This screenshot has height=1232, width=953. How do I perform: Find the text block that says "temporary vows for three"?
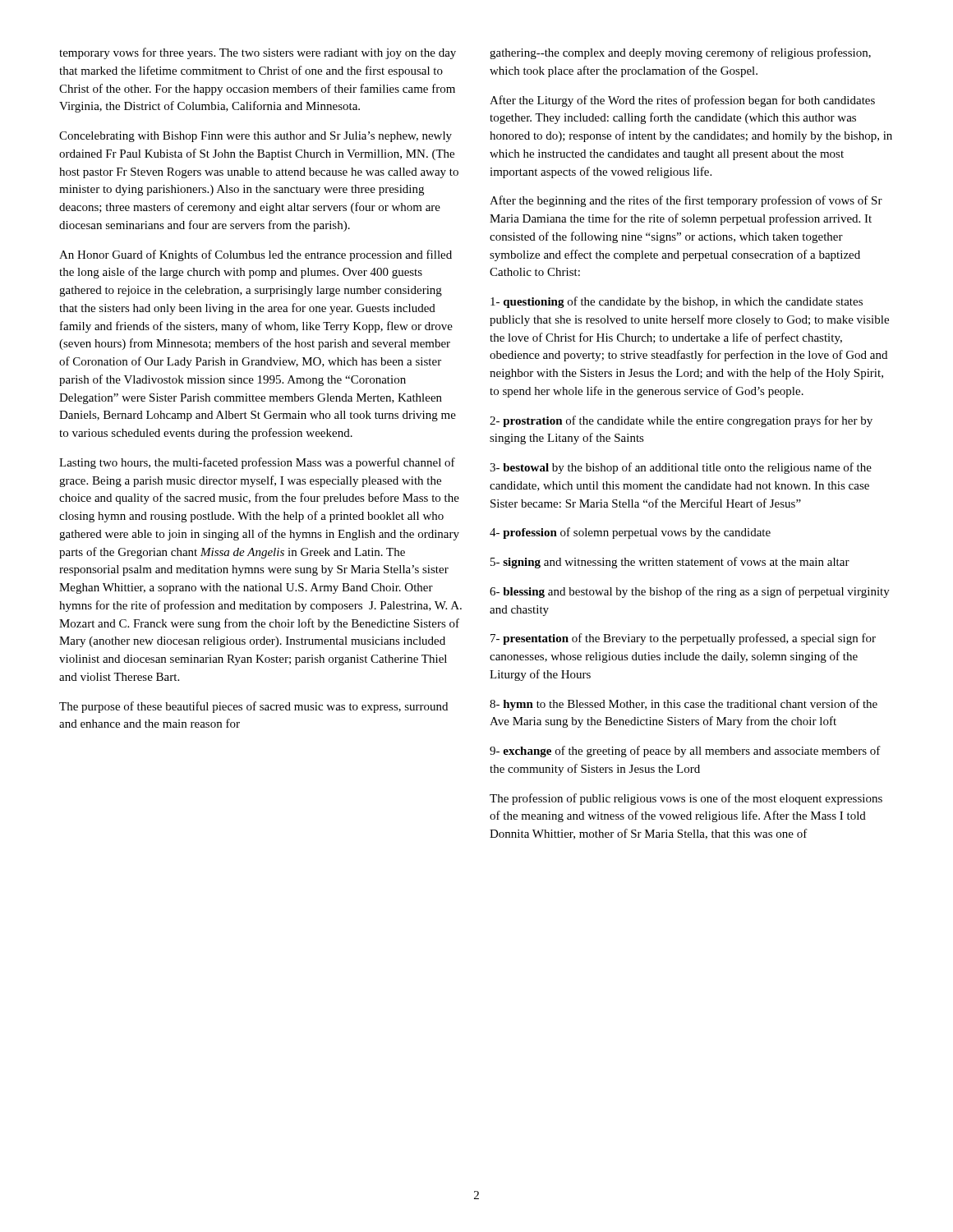[261, 80]
